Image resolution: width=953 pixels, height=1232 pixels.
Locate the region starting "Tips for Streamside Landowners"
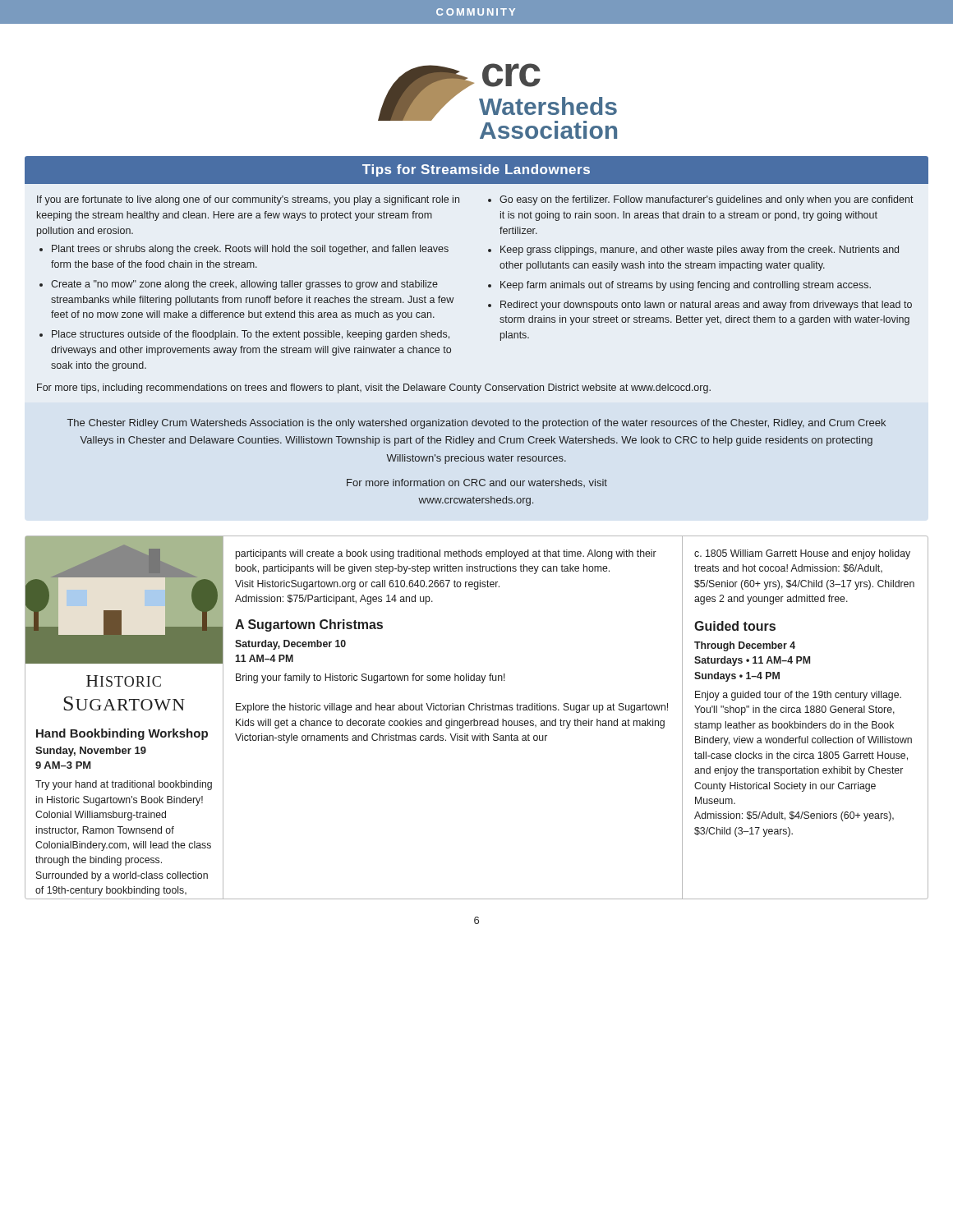(476, 170)
